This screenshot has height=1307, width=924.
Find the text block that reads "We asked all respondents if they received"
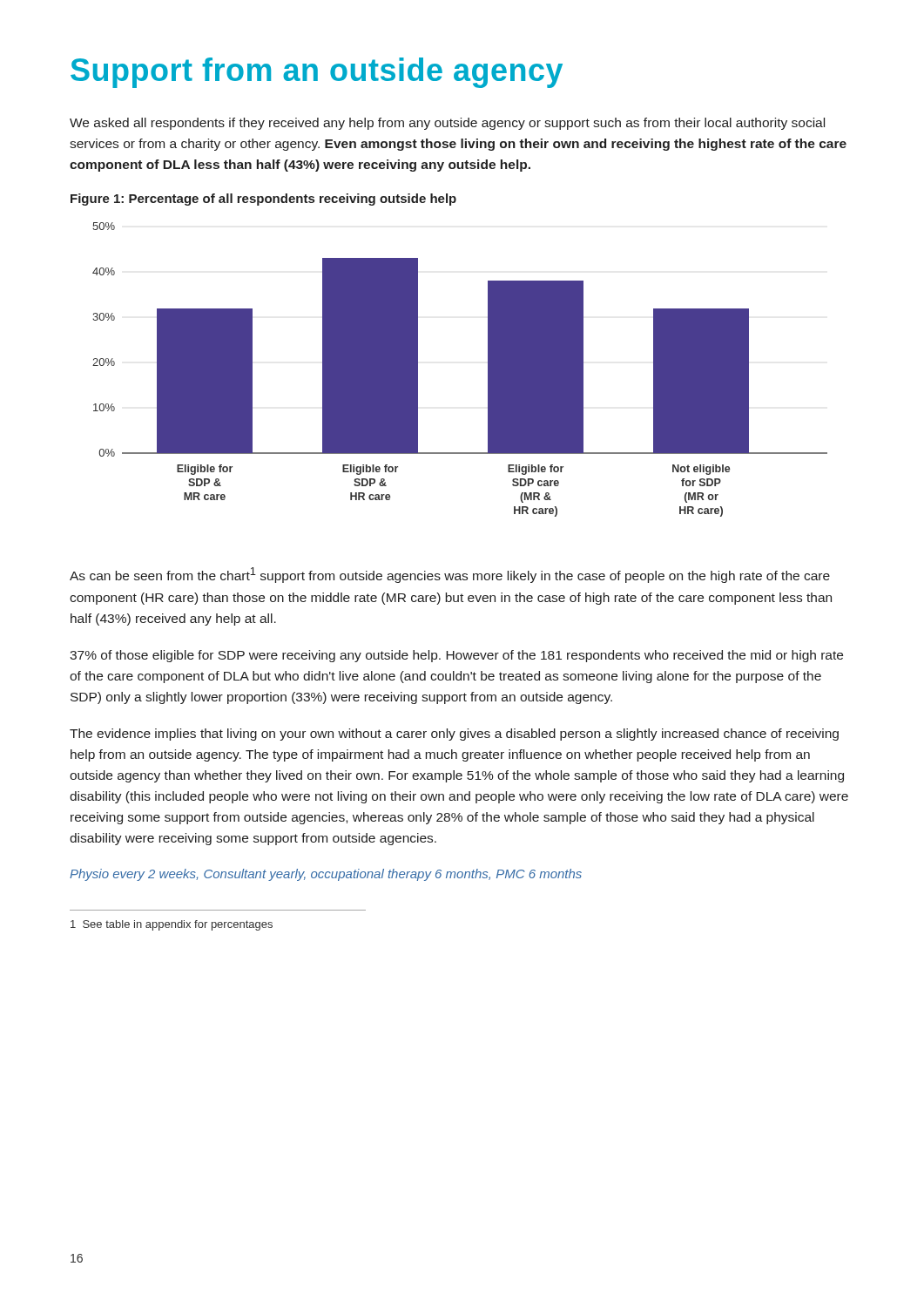[458, 144]
